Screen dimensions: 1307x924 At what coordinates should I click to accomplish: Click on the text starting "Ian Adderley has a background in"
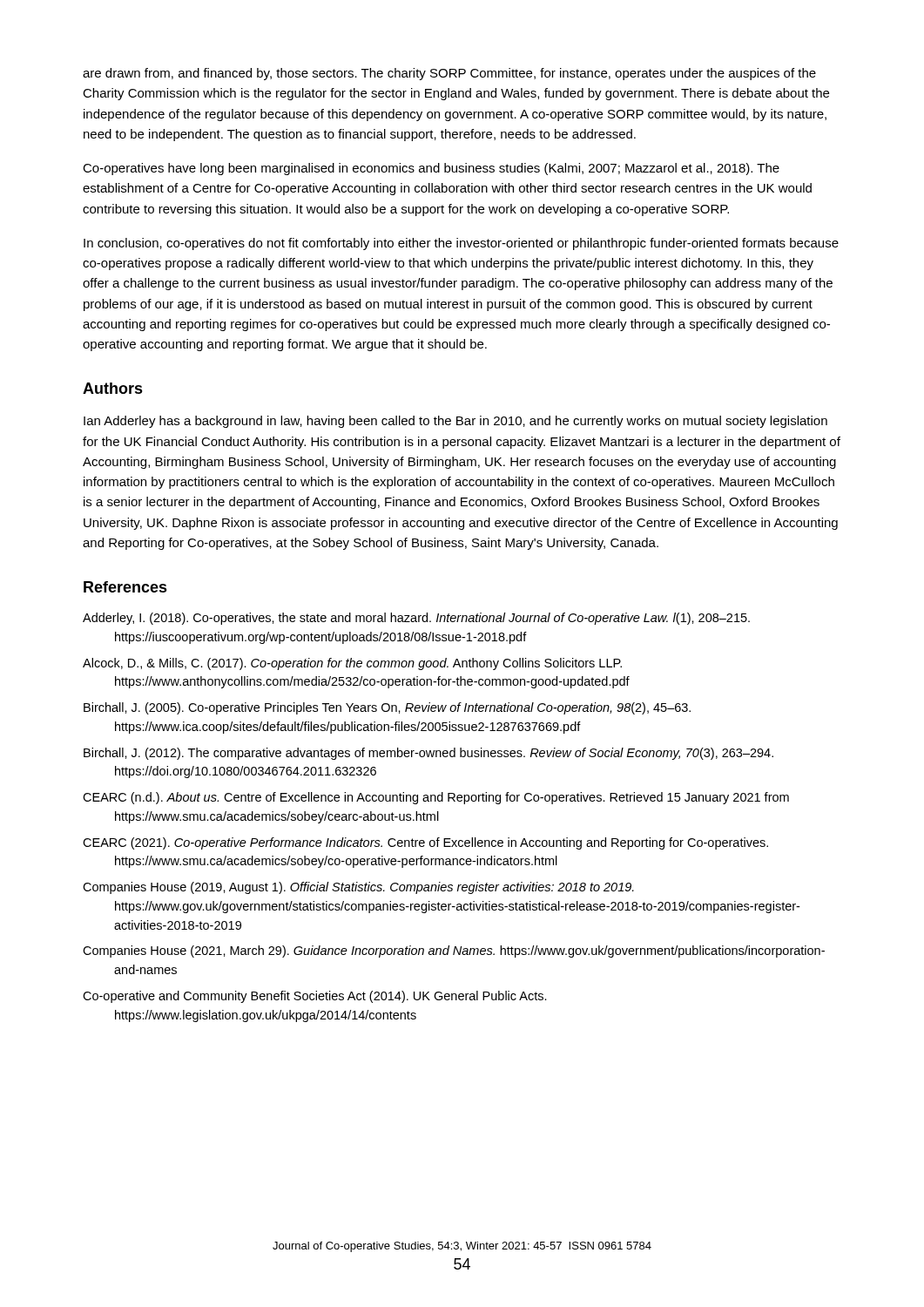click(x=461, y=481)
